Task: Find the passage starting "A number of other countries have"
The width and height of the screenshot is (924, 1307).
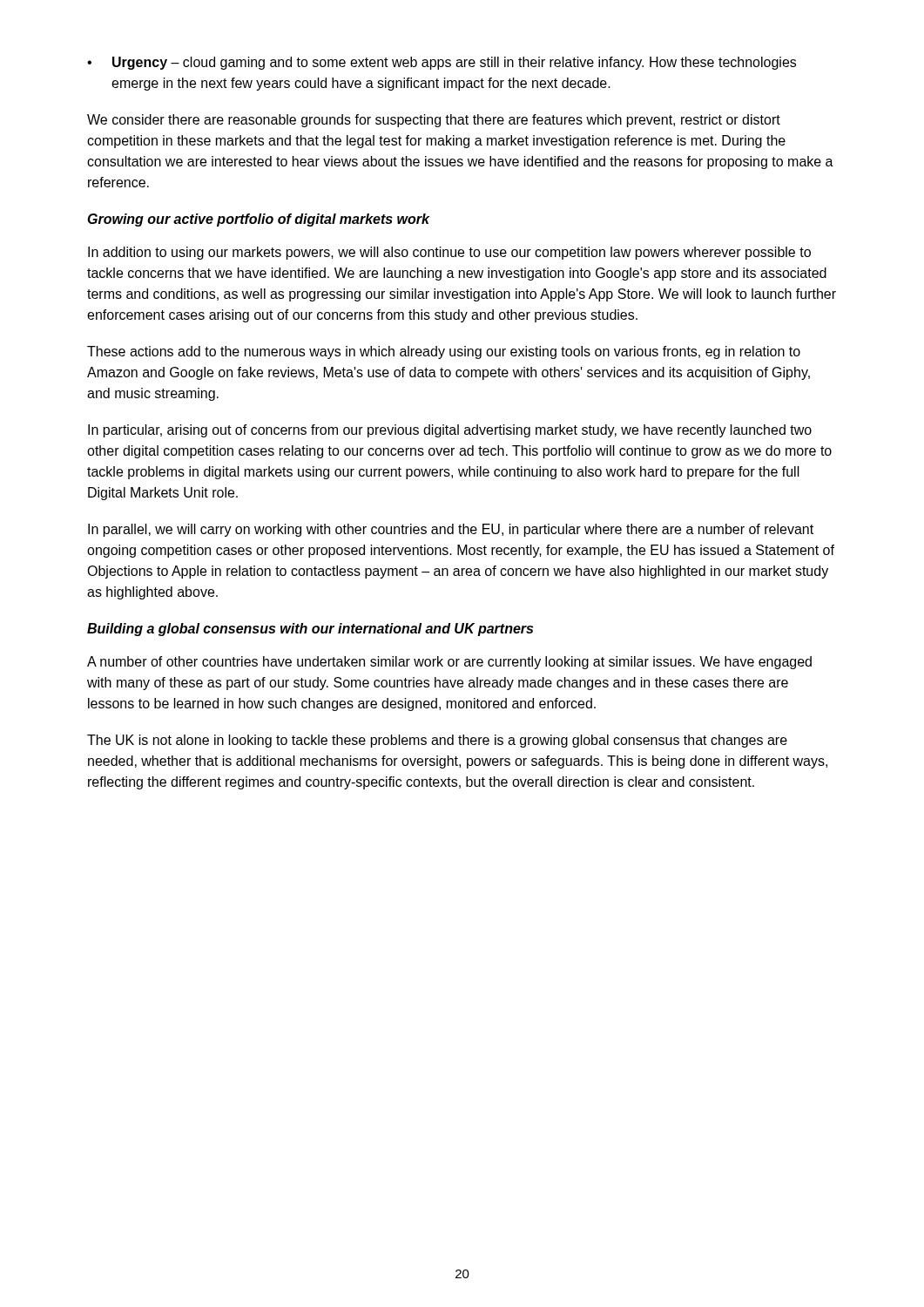Action: click(450, 683)
